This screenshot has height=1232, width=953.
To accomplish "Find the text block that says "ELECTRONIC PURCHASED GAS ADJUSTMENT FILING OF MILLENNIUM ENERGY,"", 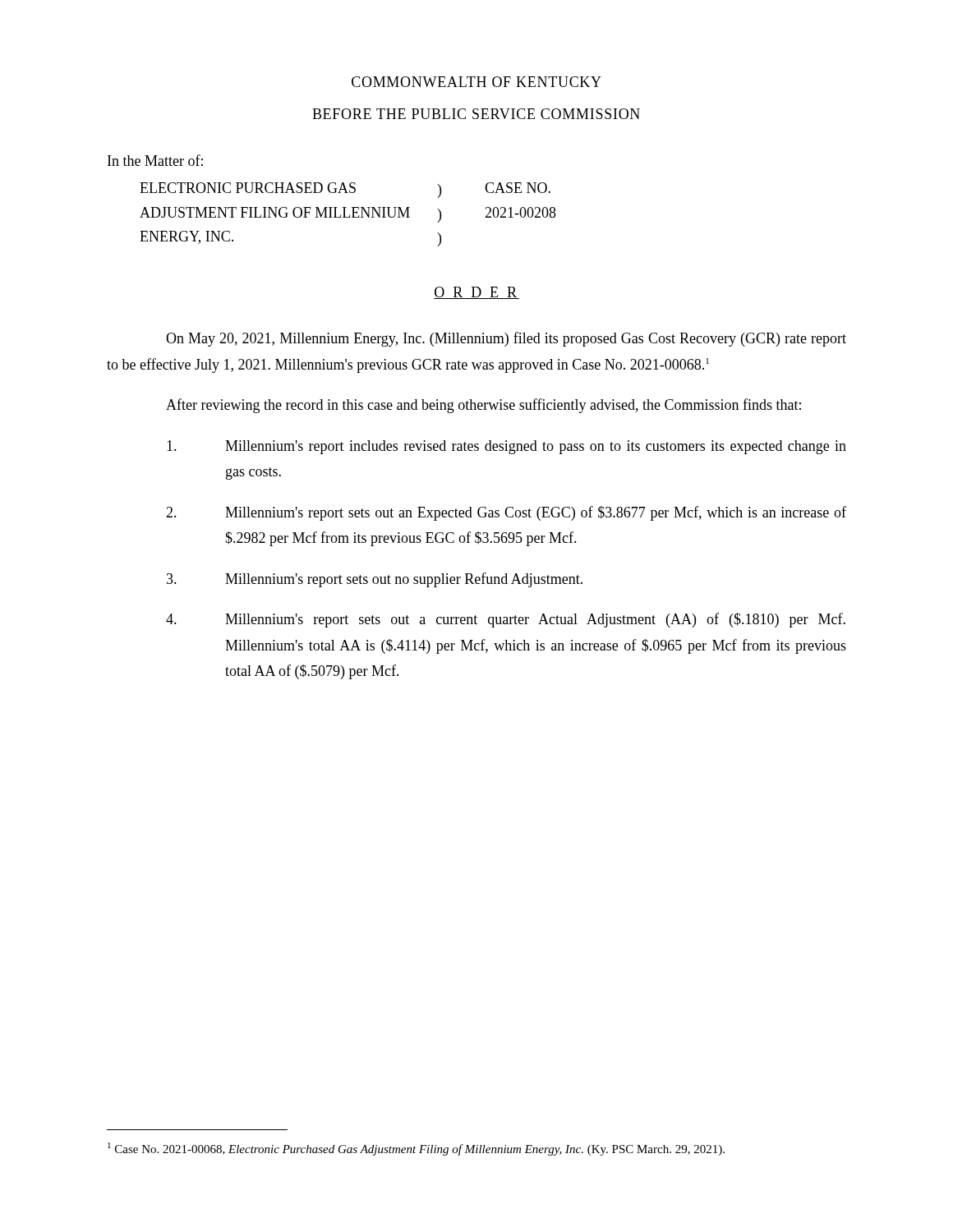I will tap(493, 214).
